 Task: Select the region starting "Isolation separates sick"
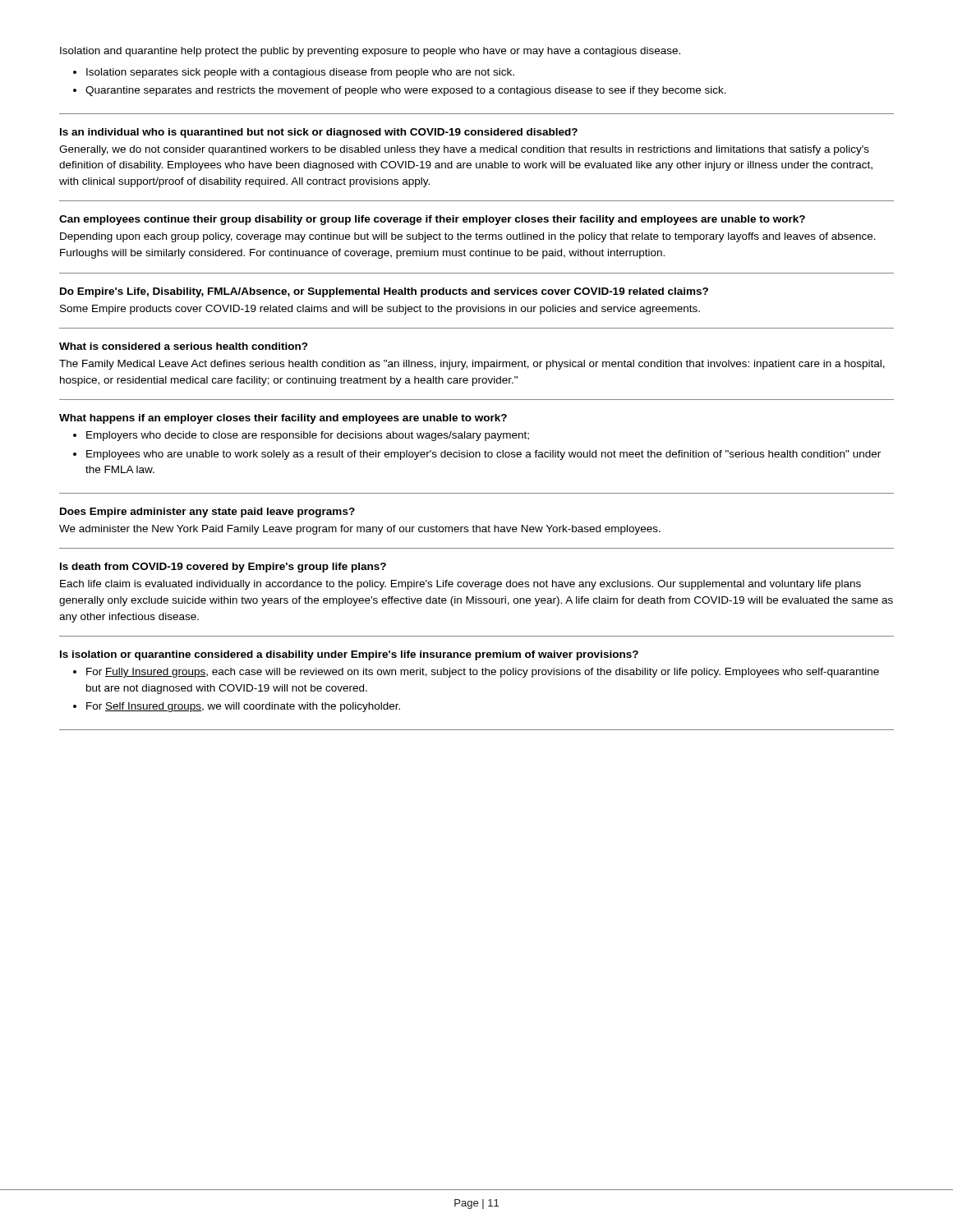pyautogui.click(x=300, y=71)
